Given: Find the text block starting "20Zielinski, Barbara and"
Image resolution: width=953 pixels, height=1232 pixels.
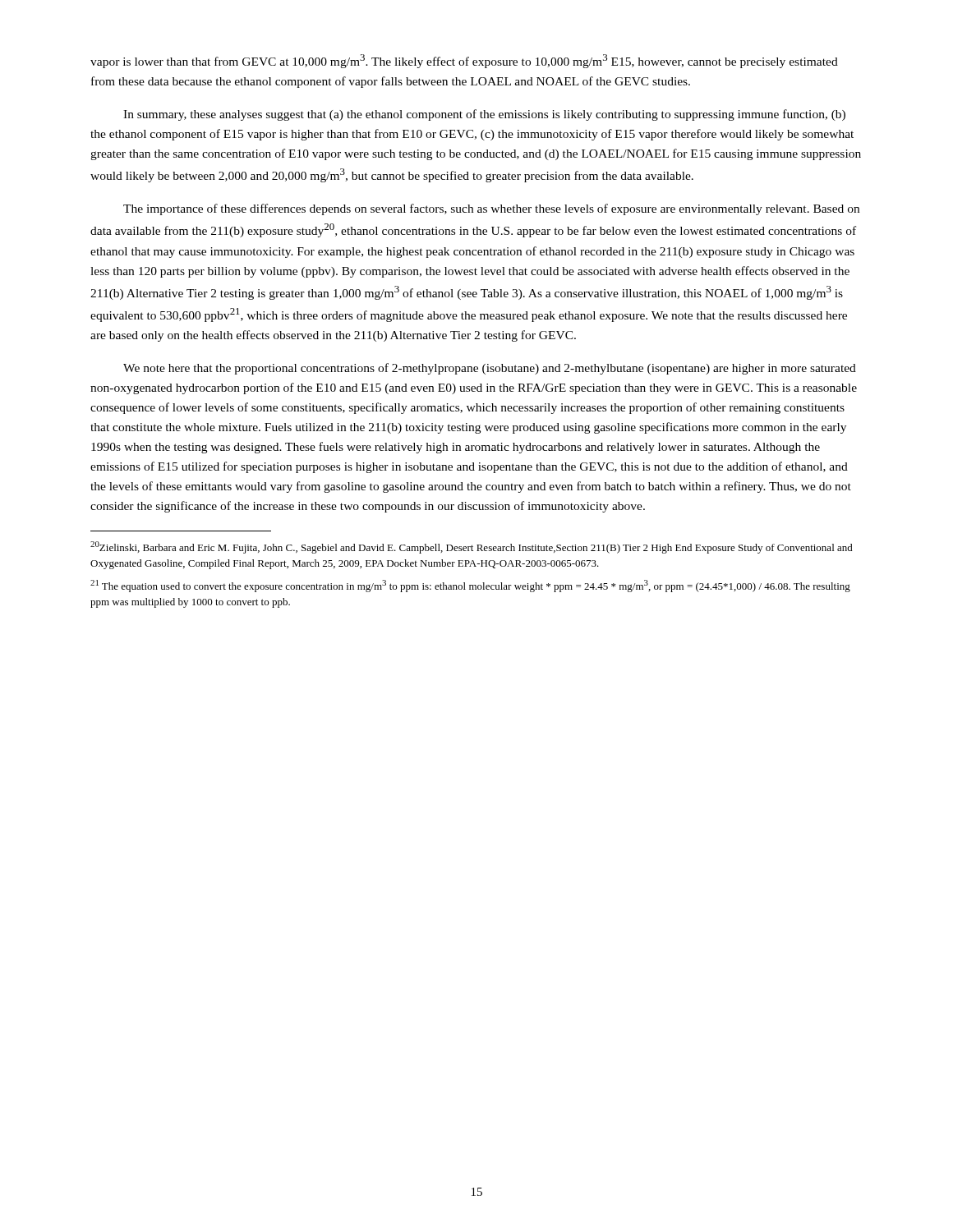Looking at the screenshot, I should 471,554.
